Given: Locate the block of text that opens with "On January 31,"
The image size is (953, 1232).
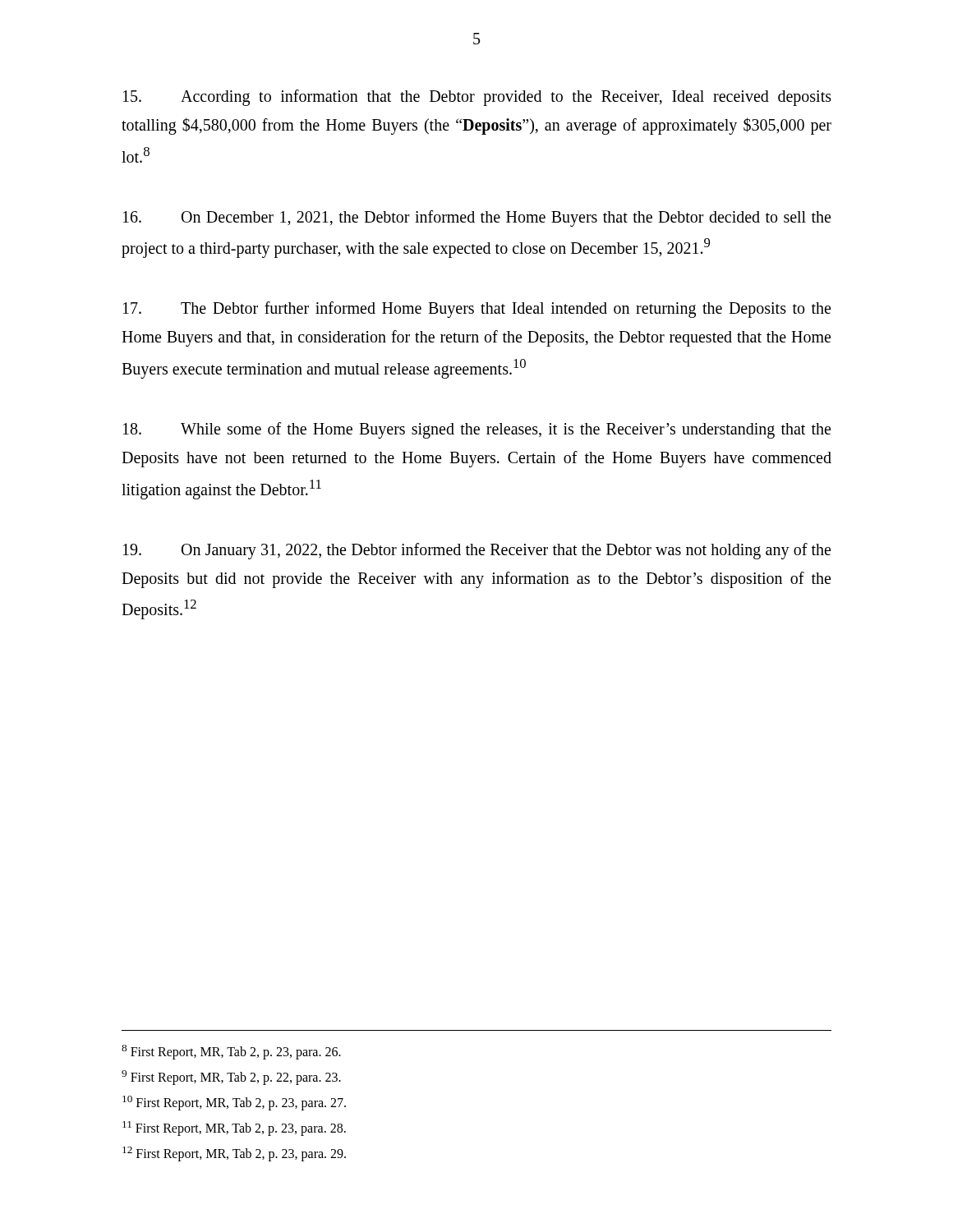Looking at the screenshot, I should click(476, 577).
